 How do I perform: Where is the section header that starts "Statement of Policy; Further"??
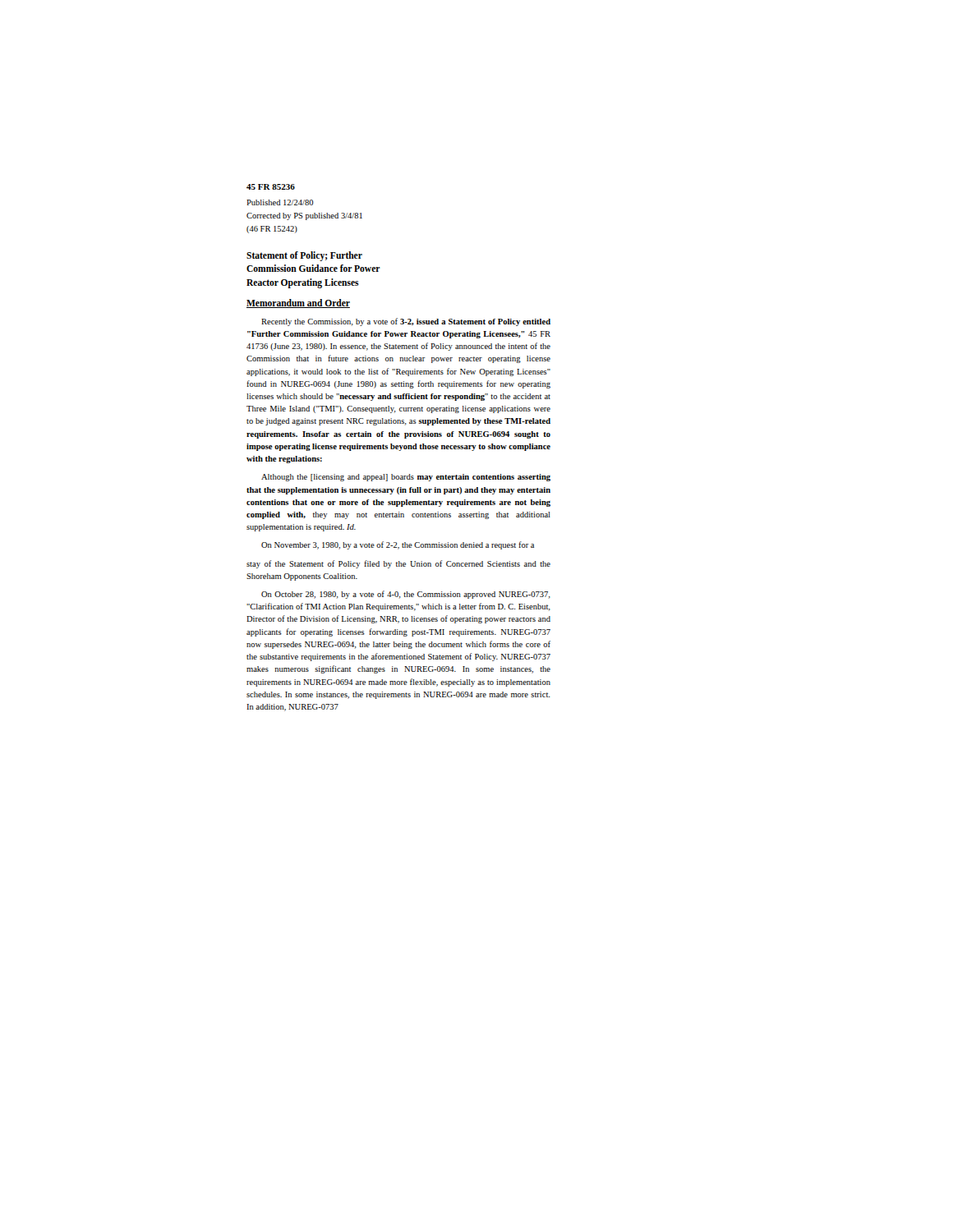pos(313,269)
